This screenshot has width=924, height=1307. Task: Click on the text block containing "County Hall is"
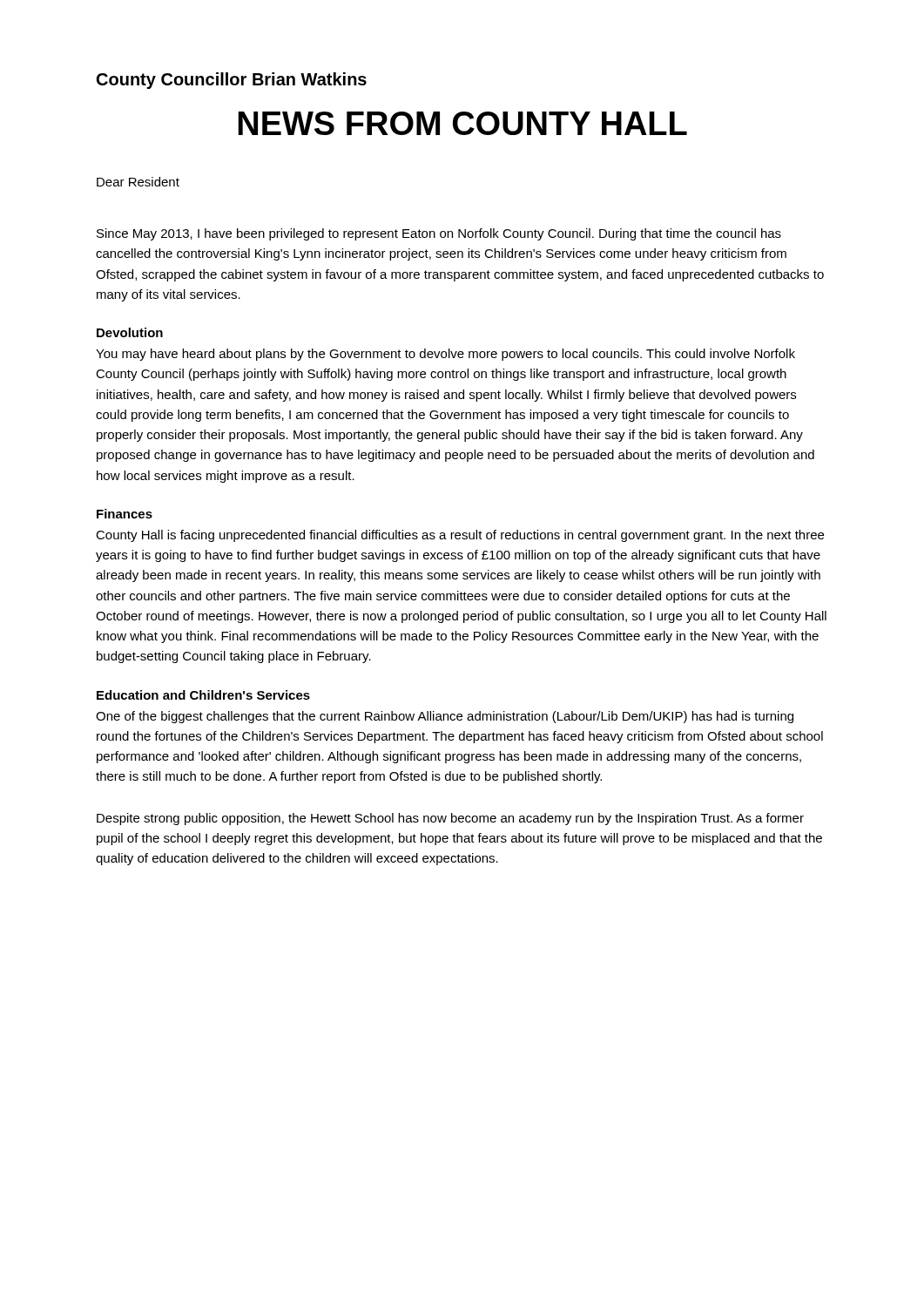coord(462,595)
